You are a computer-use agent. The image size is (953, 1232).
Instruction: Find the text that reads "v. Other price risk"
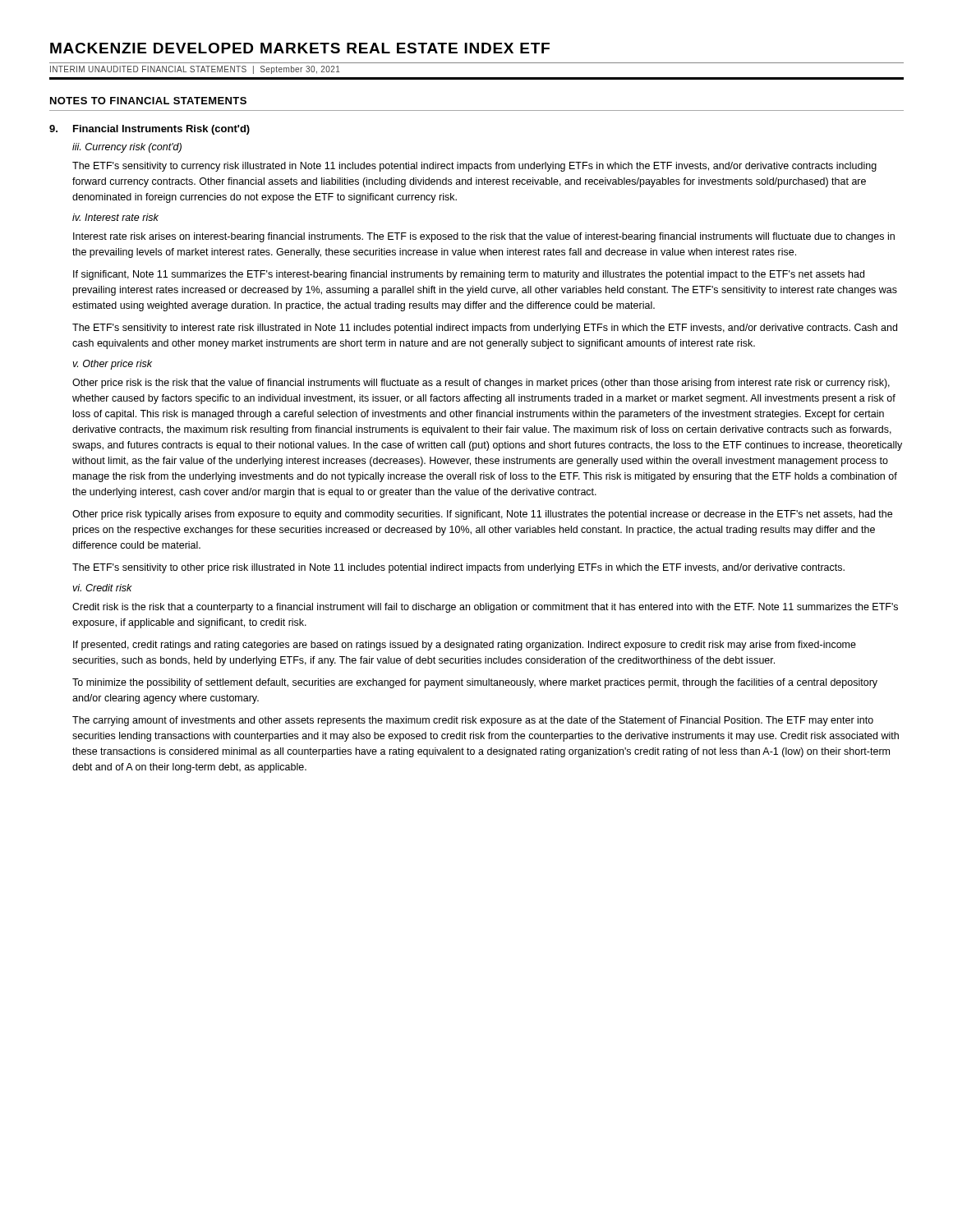(x=112, y=365)
